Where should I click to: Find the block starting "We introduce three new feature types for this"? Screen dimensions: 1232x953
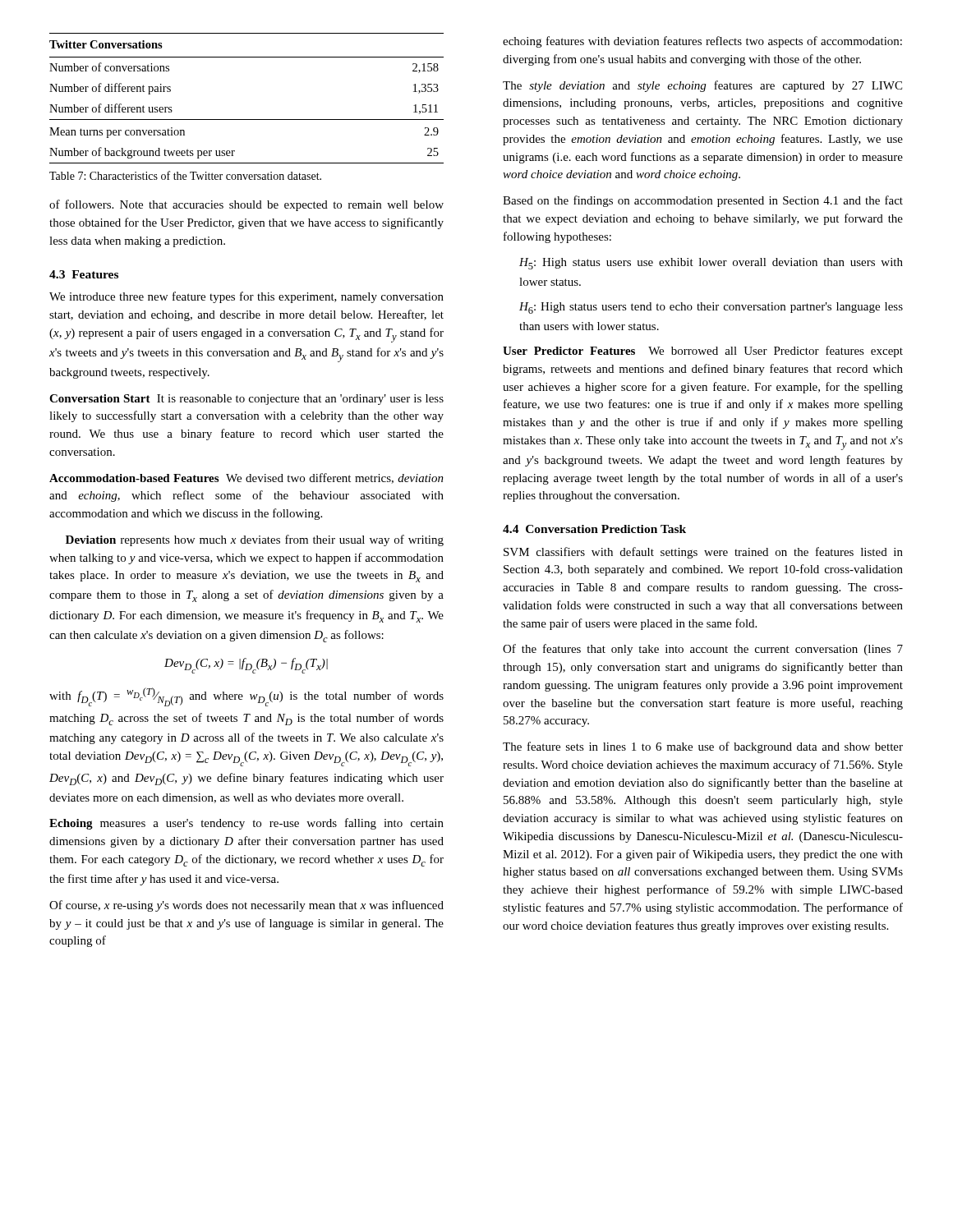tap(246, 334)
